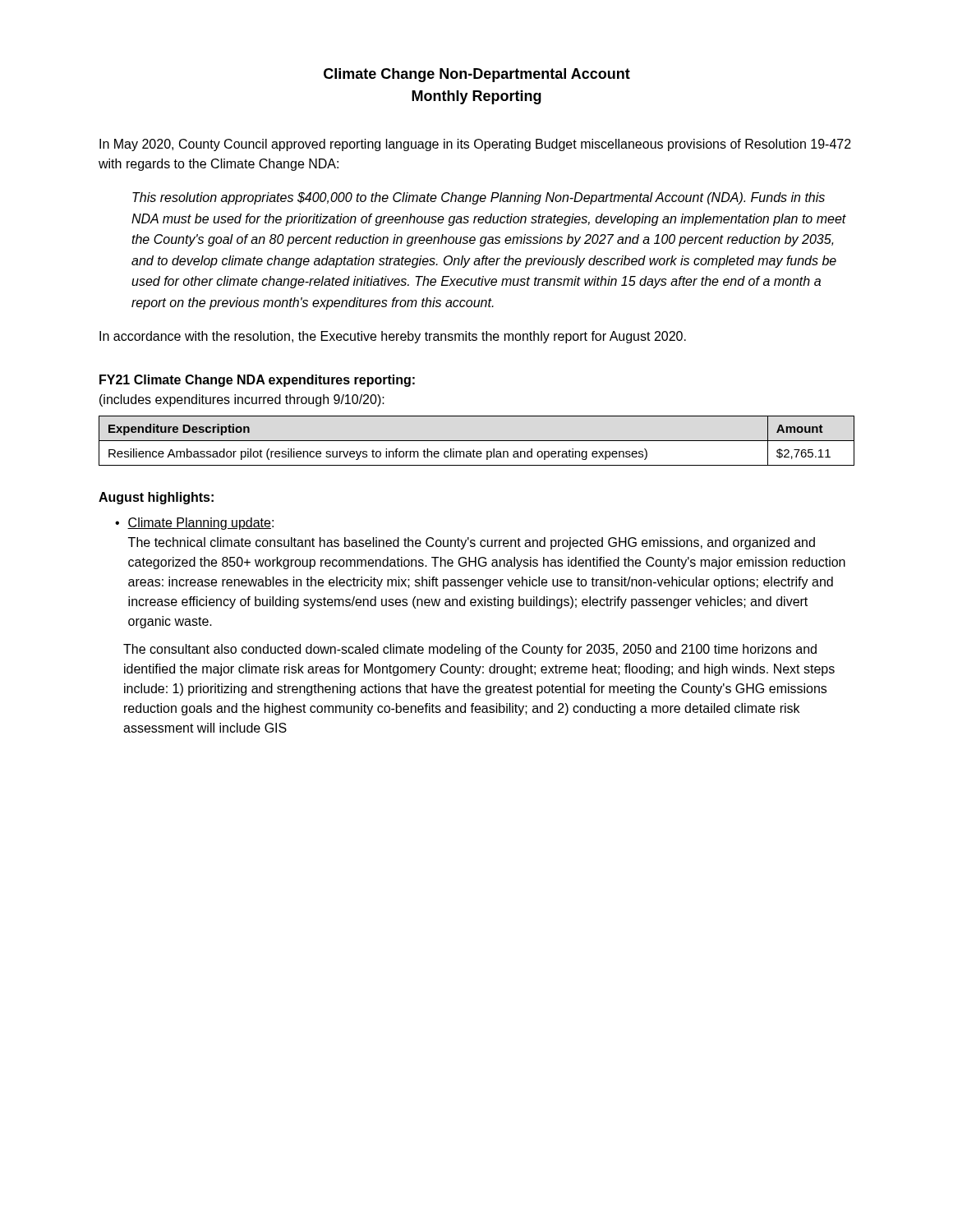Click on the text block containing "In May 2020, County Council approved reporting language"

tap(475, 154)
